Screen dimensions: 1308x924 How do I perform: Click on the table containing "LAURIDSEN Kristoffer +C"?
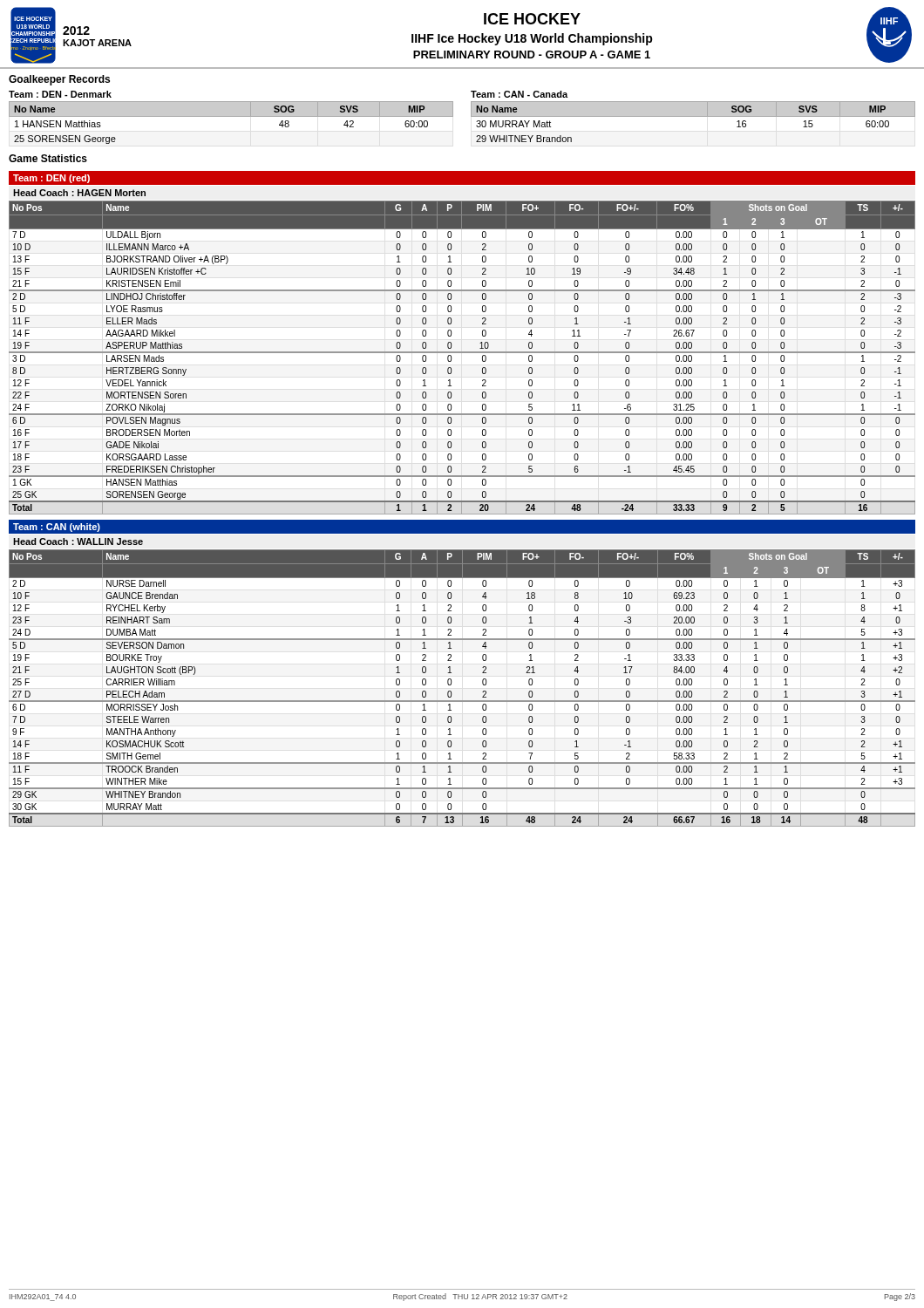462,357
